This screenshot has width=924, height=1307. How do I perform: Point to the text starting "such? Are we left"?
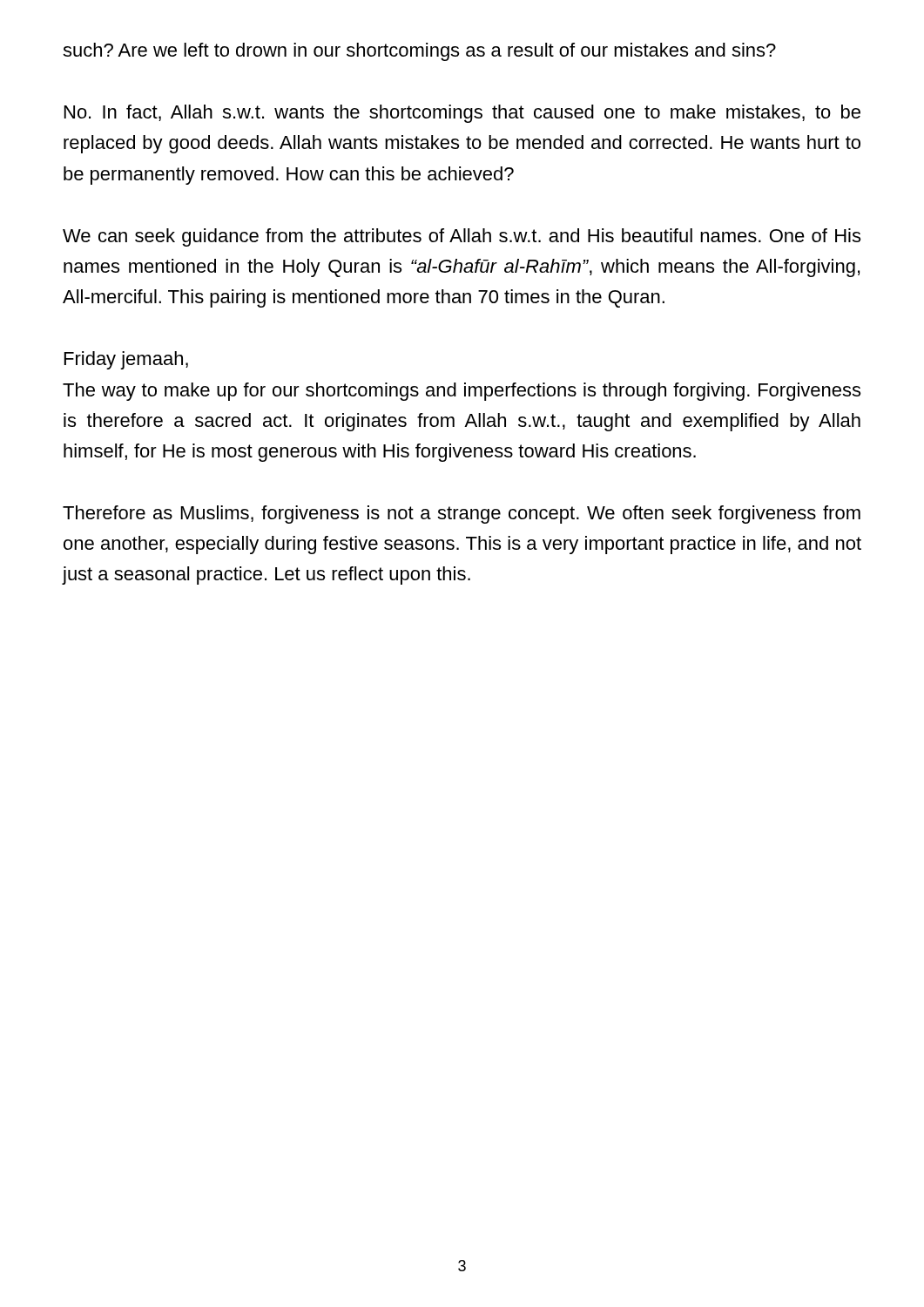(419, 50)
